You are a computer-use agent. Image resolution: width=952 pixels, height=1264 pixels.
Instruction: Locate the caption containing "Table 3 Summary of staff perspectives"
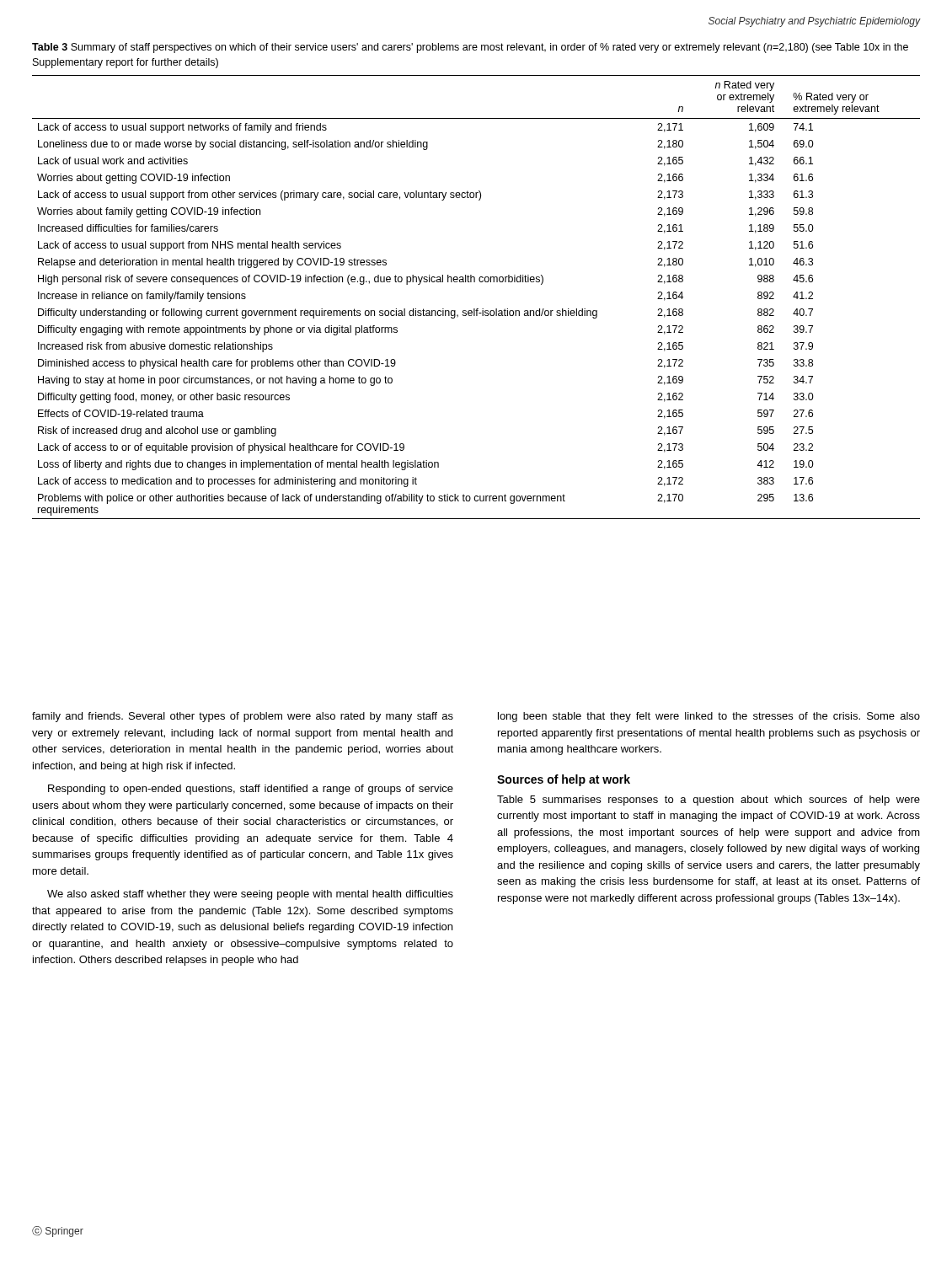pos(470,55)
